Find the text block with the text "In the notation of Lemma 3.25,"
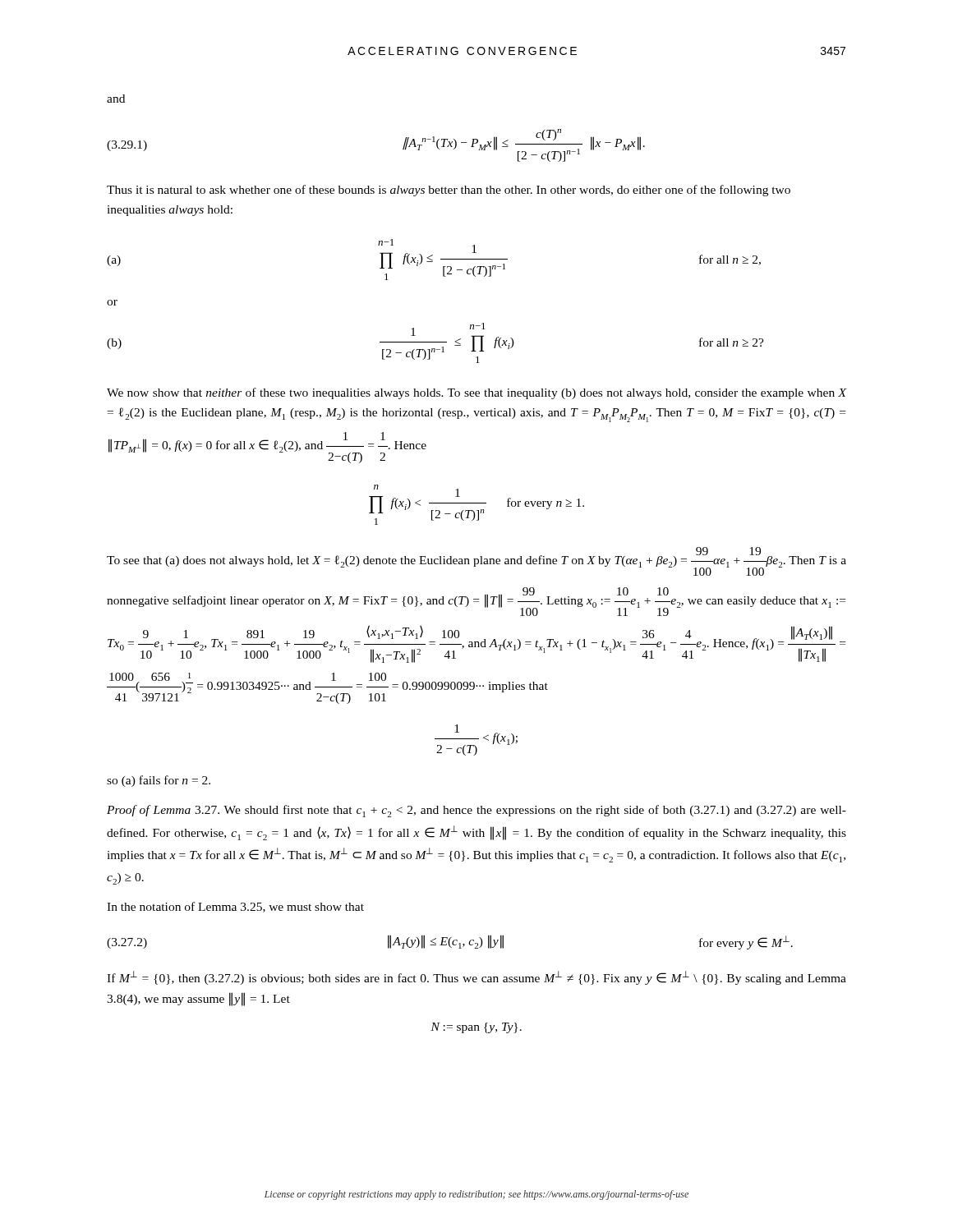 coord(235,906)
